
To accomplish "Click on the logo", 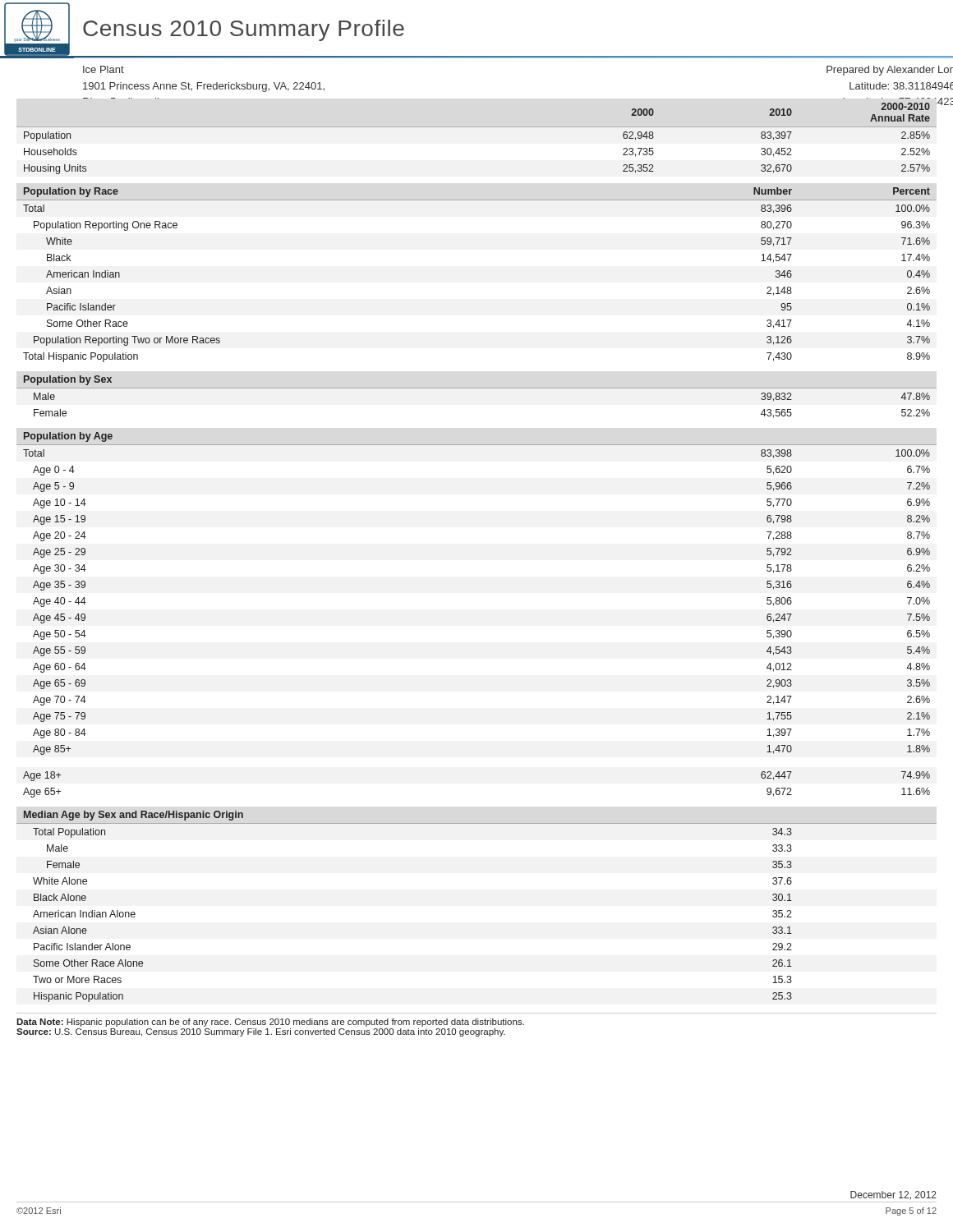I will [37, 29].
